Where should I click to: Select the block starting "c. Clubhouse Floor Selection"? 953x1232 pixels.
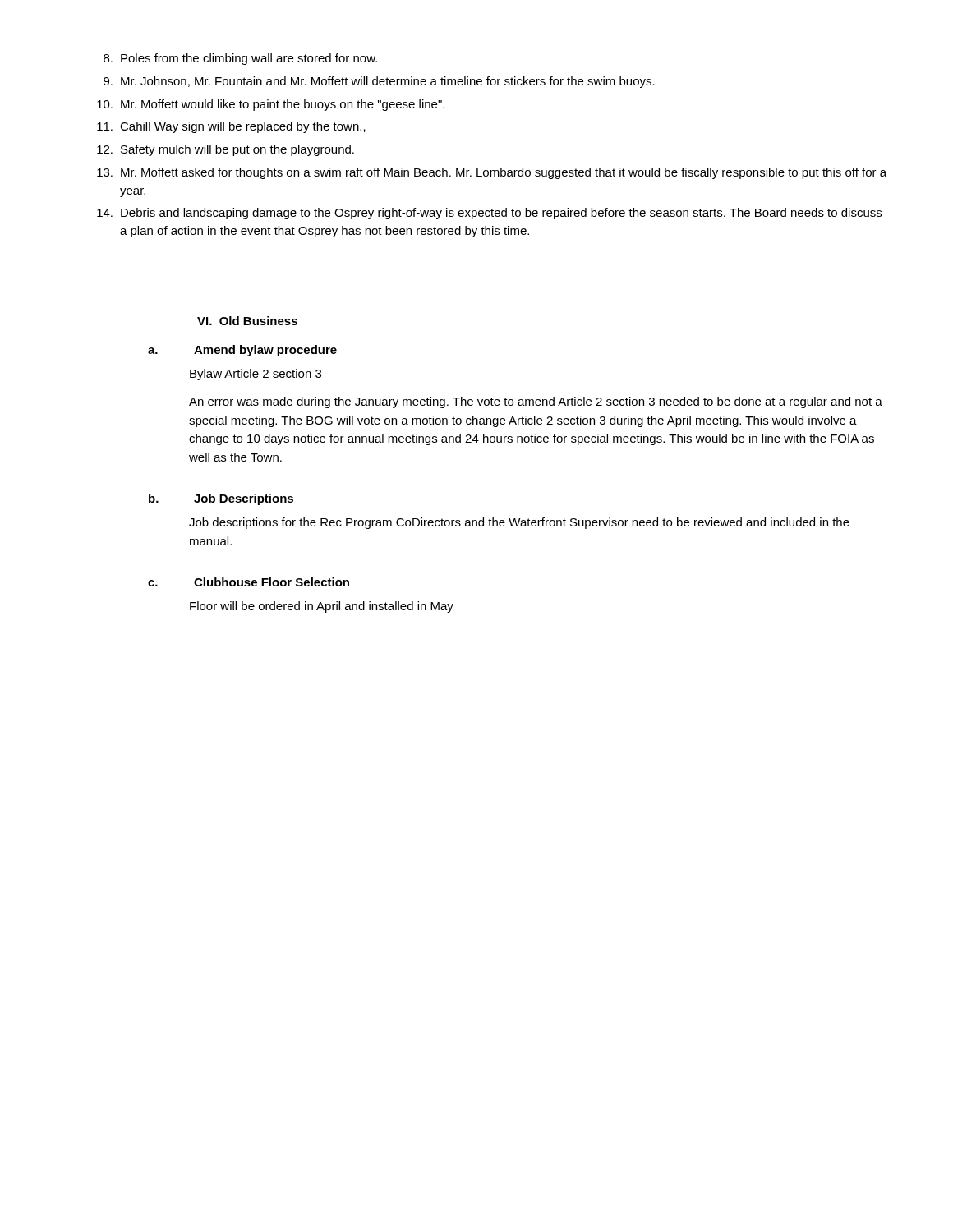click(x=216, y=582)
